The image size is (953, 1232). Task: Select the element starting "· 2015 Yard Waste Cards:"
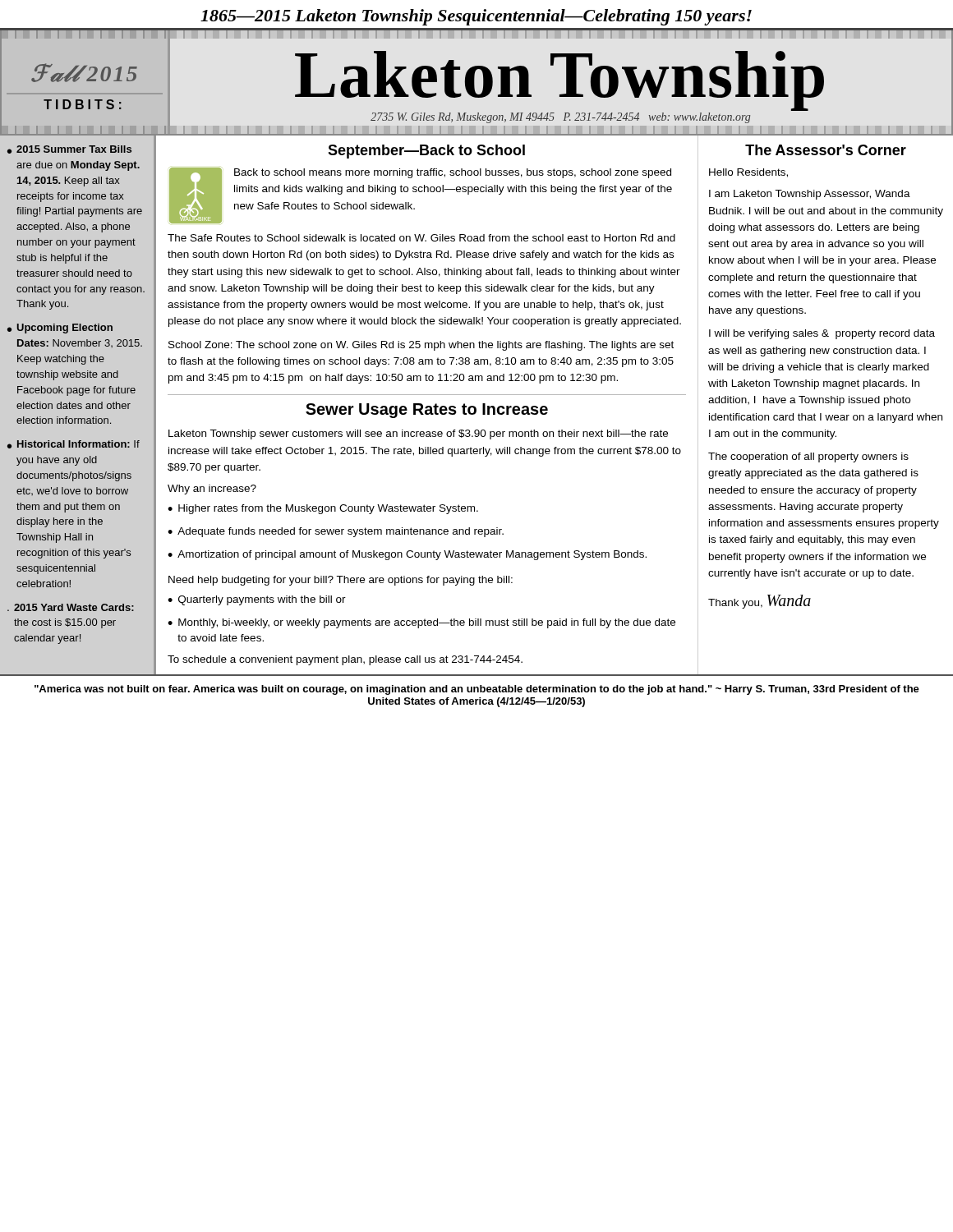(77, 623)
